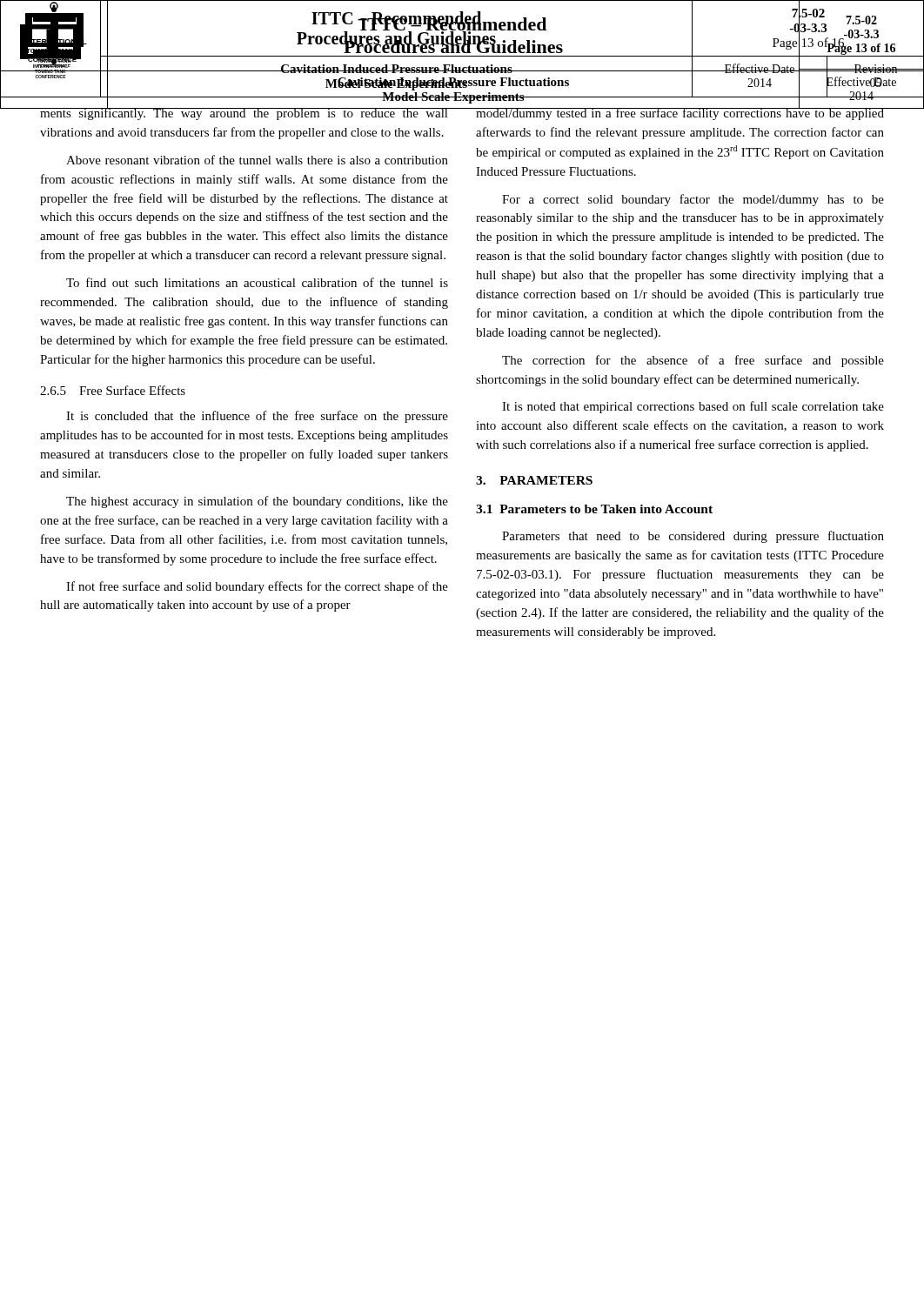Where is the passage that starts "The highest accuracy in simulation of the boundary"?
This screenshot has height=1305, width=924.
[244, 531]
